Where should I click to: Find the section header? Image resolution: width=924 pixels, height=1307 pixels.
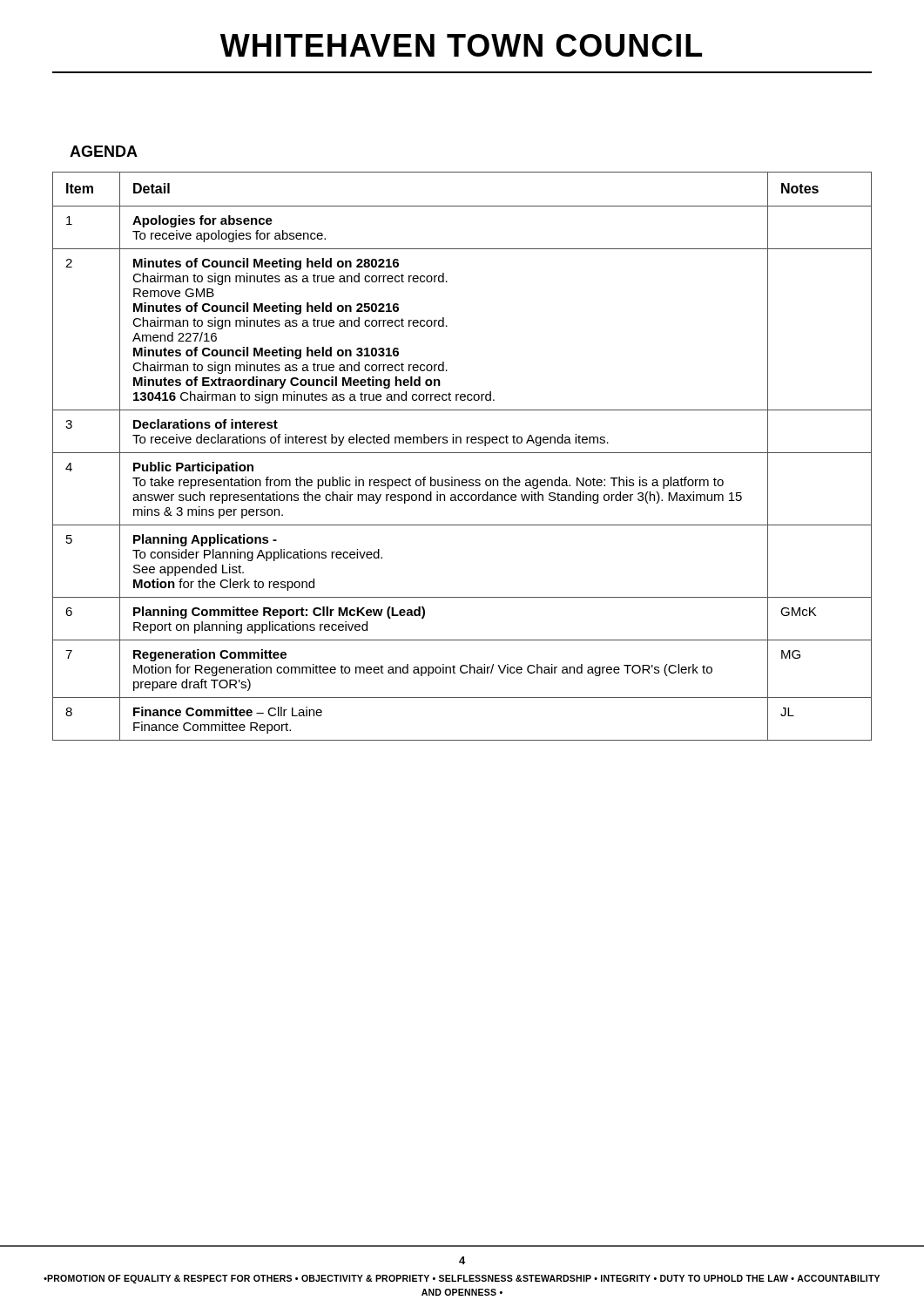pos(104,152)
